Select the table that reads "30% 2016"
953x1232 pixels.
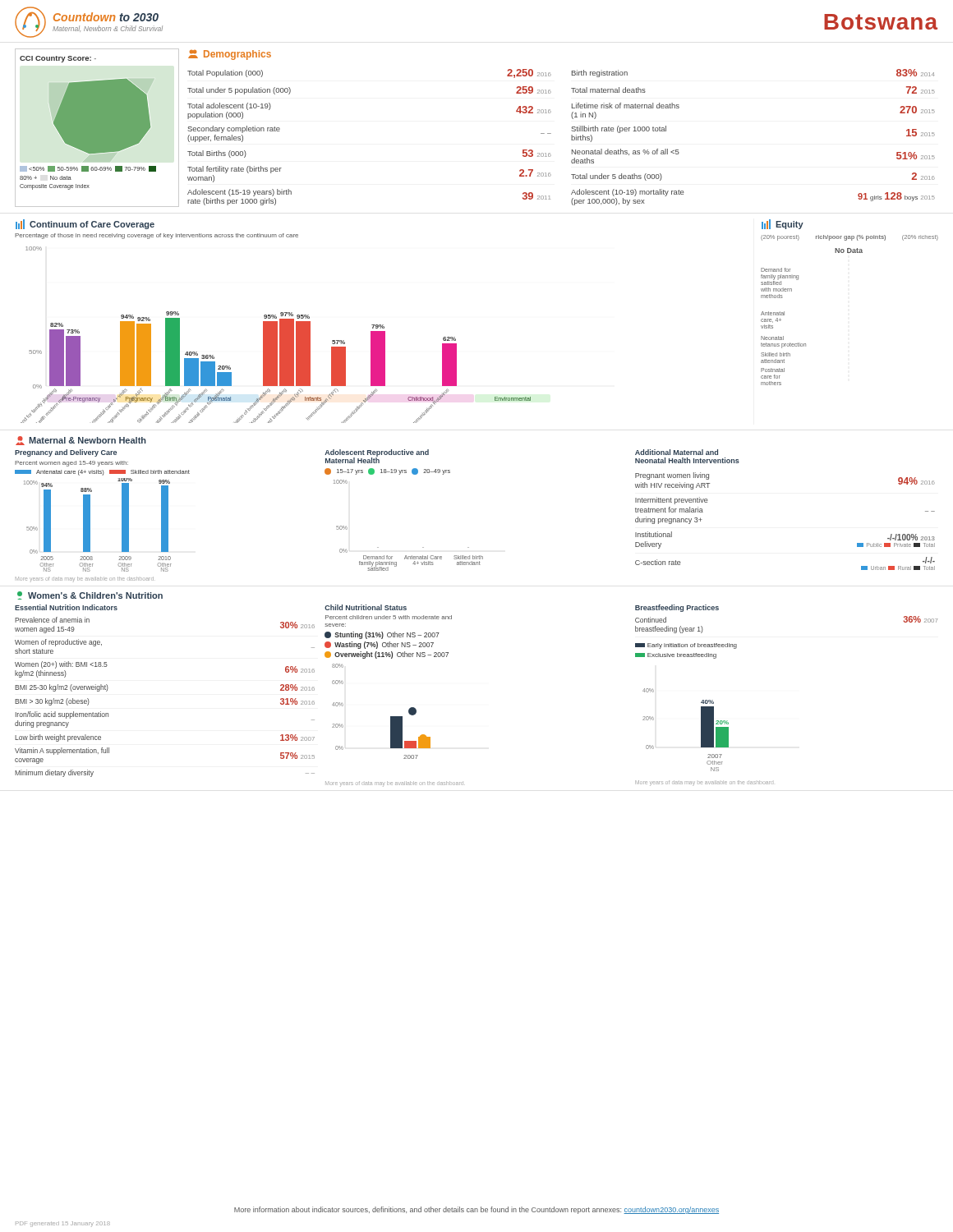pos(166,697)
